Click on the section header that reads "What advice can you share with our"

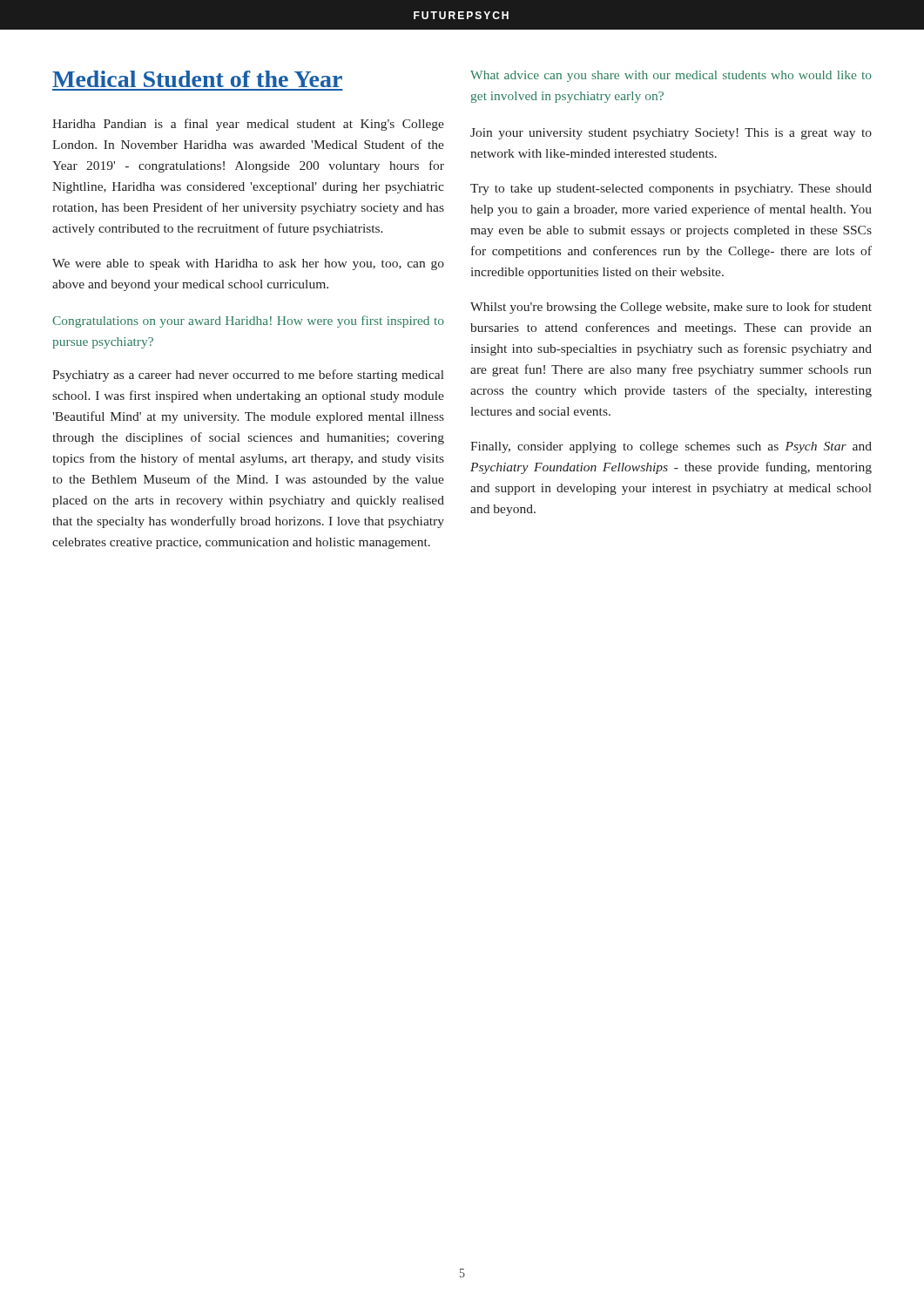click(x=671, y=85)
